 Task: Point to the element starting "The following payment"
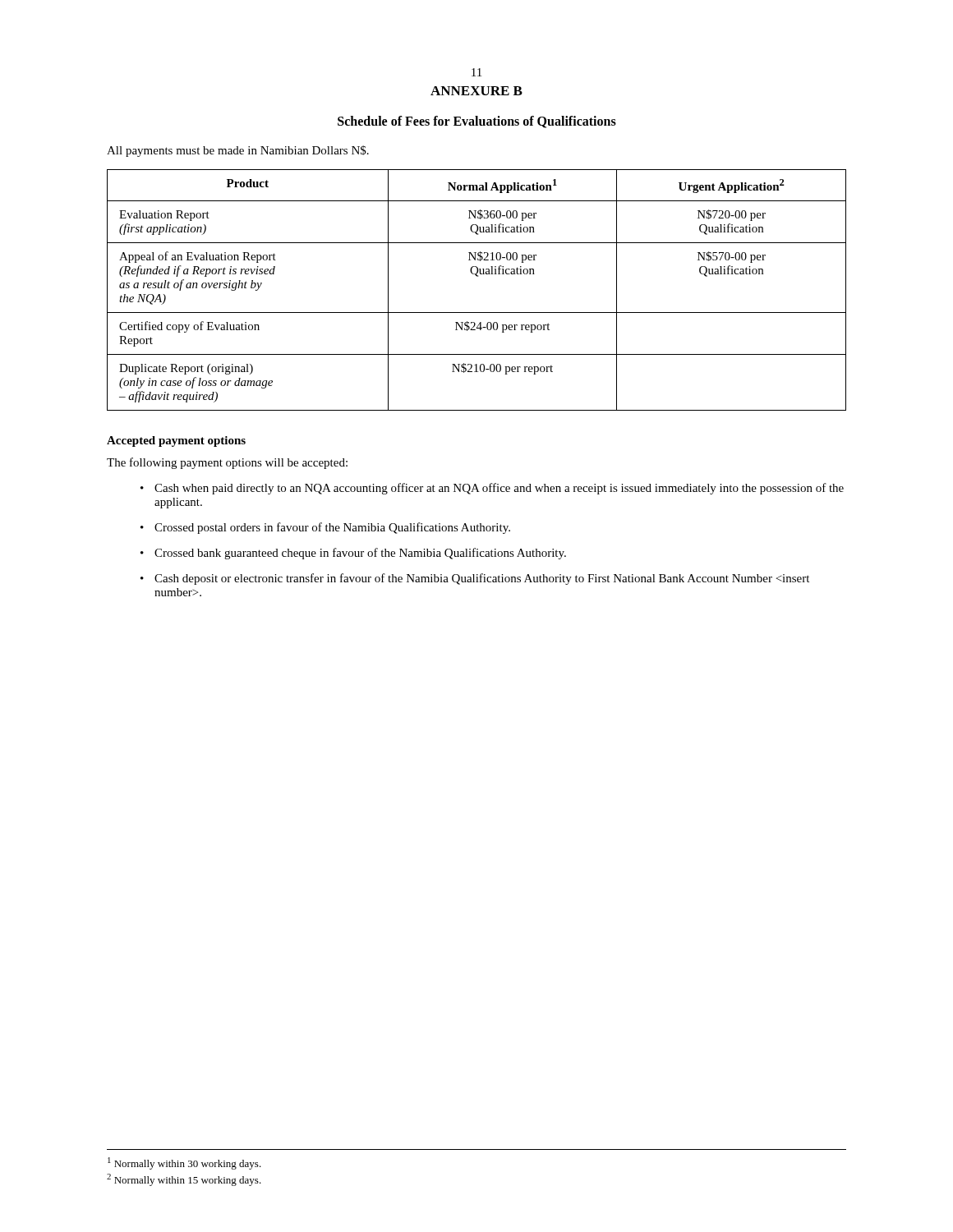228,462
